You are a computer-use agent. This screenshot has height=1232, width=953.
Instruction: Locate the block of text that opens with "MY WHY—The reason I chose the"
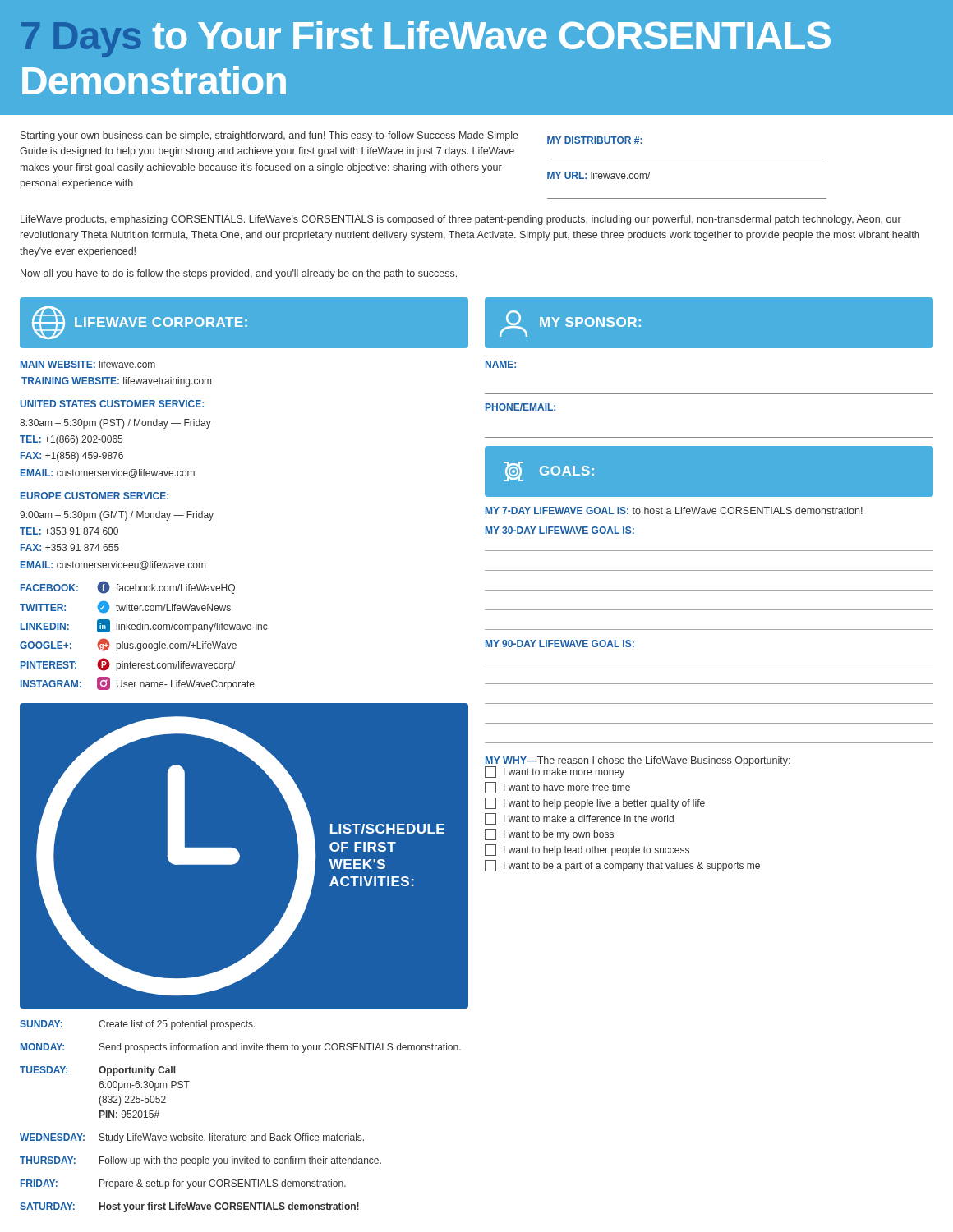click(638, 760)
